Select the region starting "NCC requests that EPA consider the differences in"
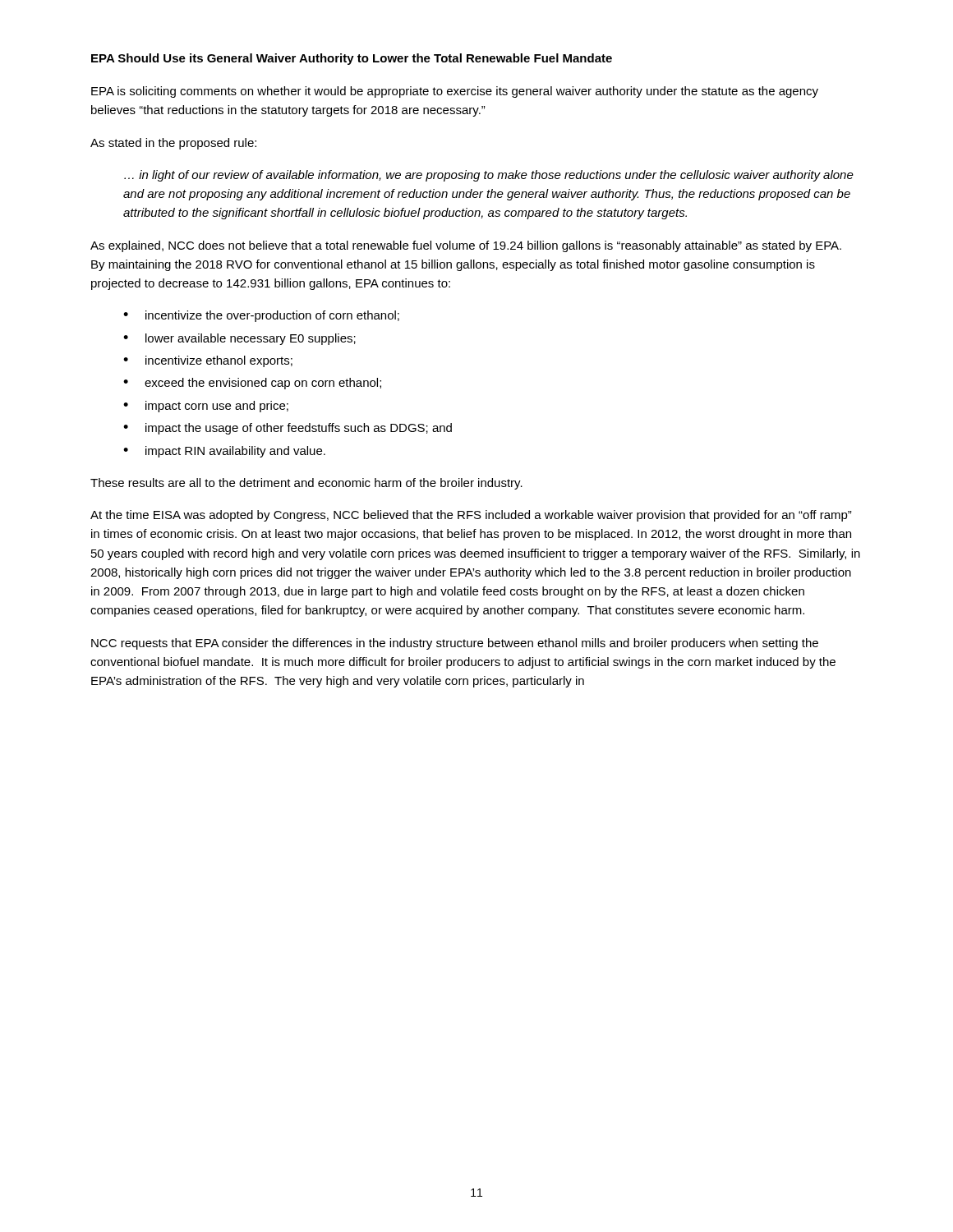 click(463, 662)
